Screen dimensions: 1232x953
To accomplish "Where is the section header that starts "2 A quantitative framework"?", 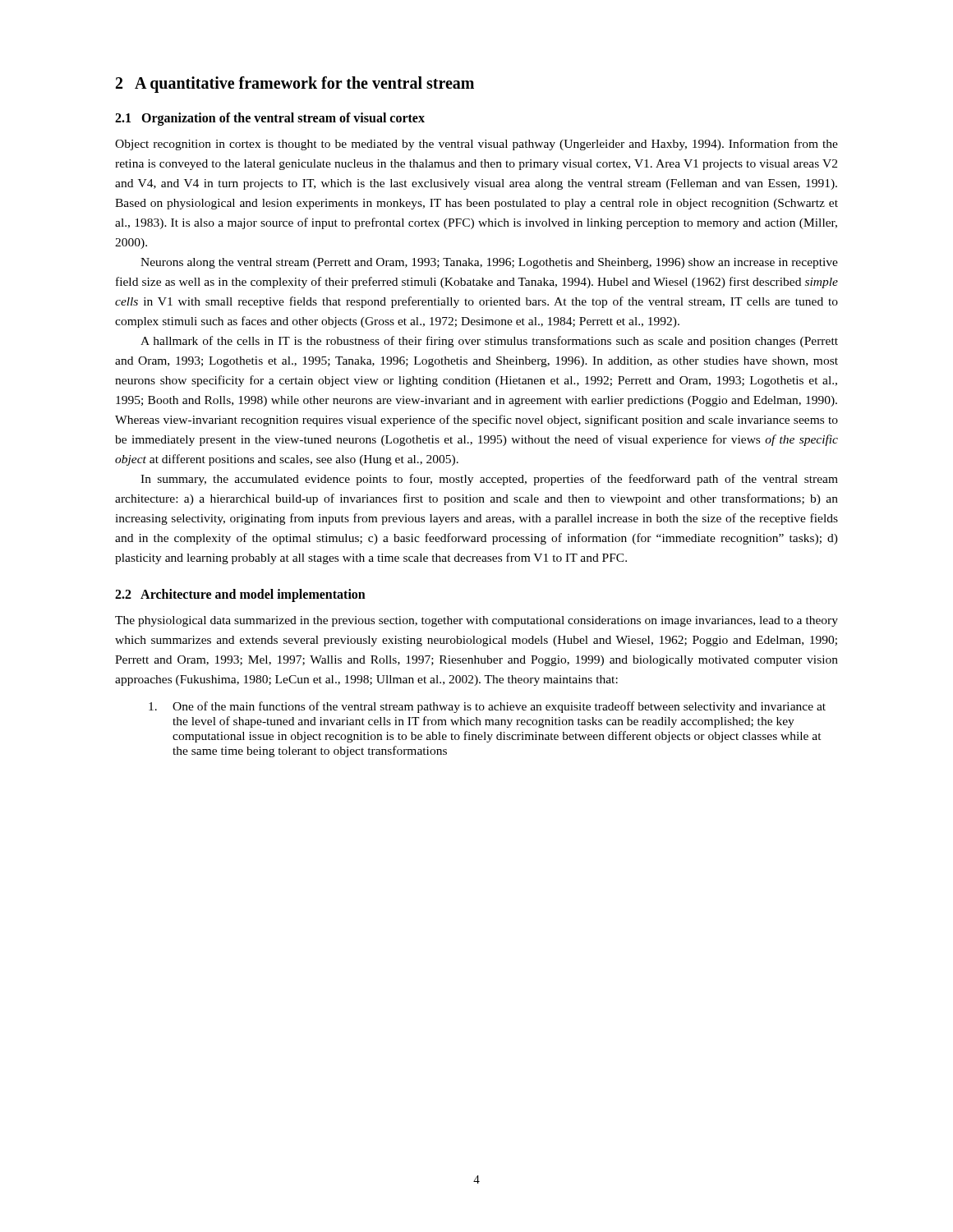I will point(476,83).
